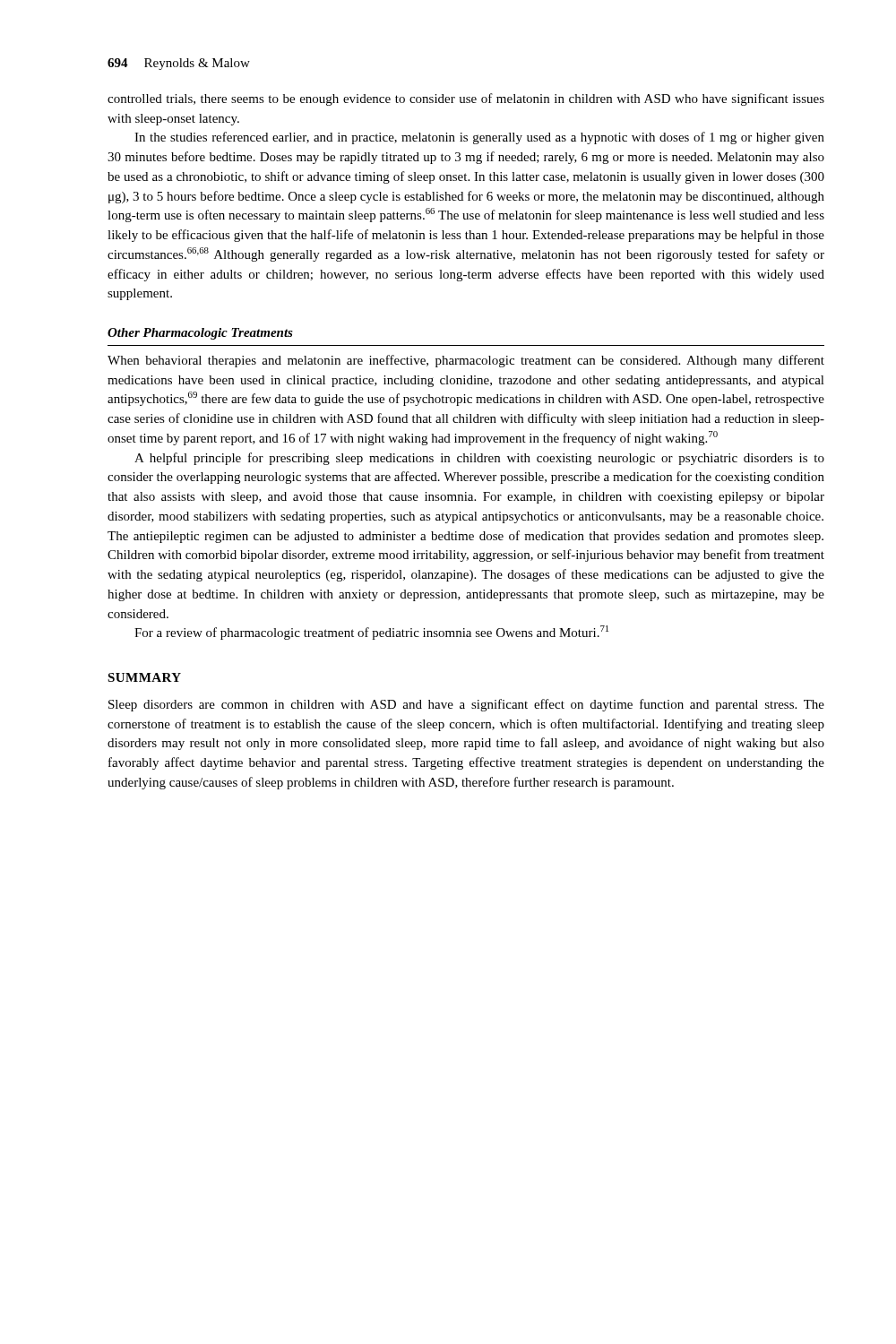Find the block on this page that starts "controlled trials, there seems to be"
The width and height of the screenshot is (896, 1344).
(466, 197)
